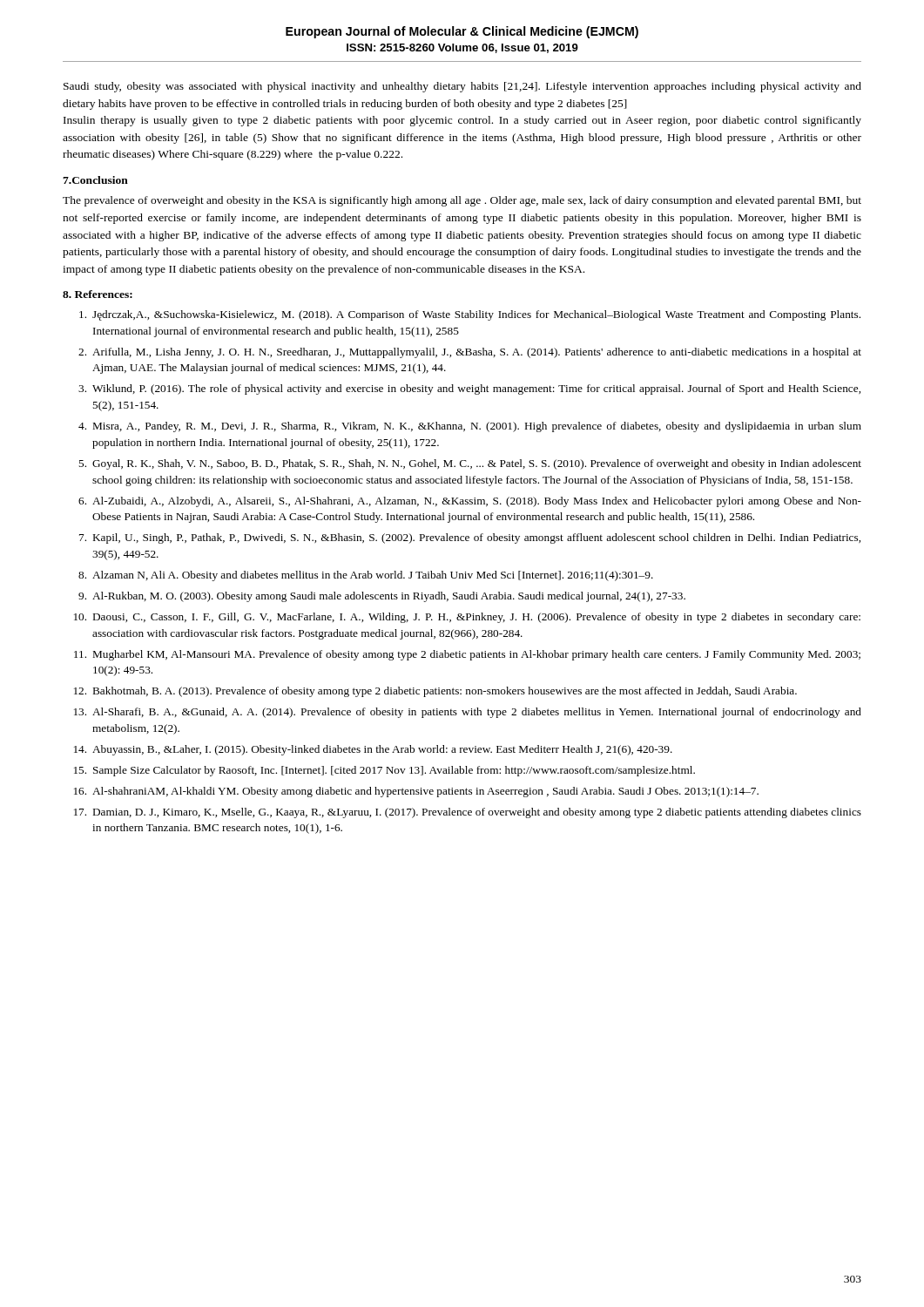Navigate to the text block starting "Saudi study, obesity was associated with"

(x=462, y=120)
